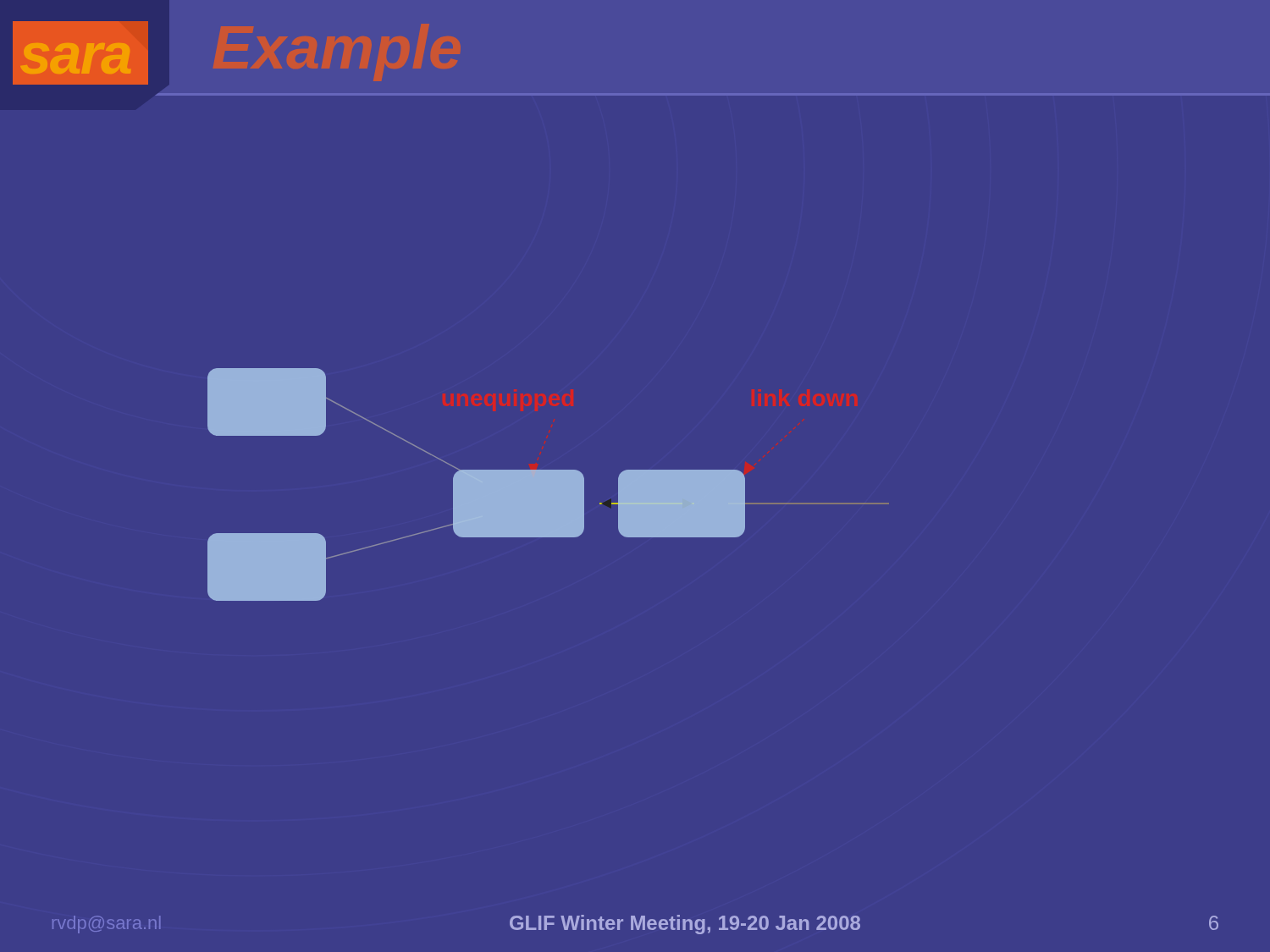Locate the title
Screen dimensions: 952x1270
[337, 47]
